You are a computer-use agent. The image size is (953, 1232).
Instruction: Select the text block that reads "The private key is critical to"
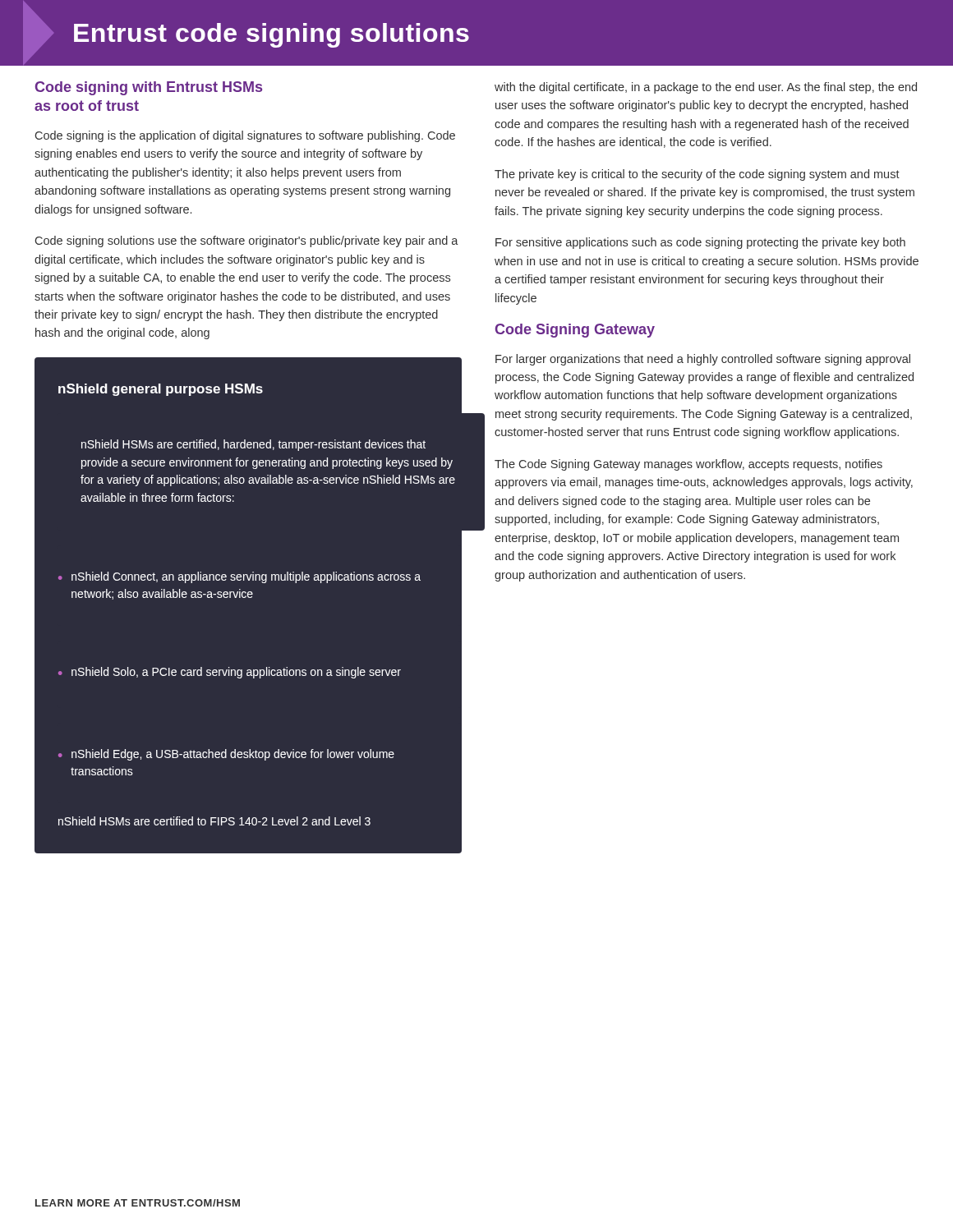point(708,193)
